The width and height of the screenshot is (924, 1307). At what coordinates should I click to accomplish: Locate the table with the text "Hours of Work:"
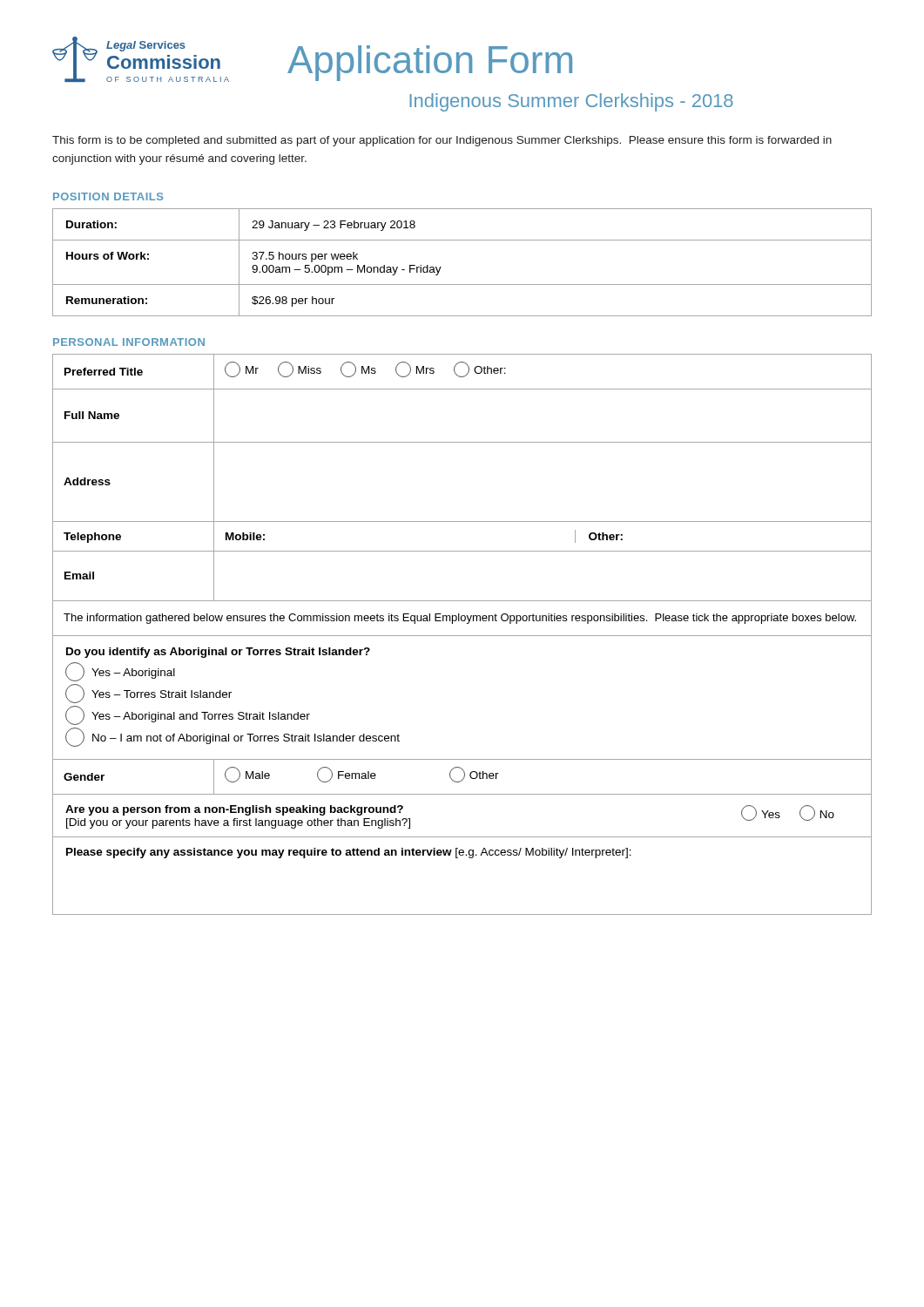[x=462, y=262]
